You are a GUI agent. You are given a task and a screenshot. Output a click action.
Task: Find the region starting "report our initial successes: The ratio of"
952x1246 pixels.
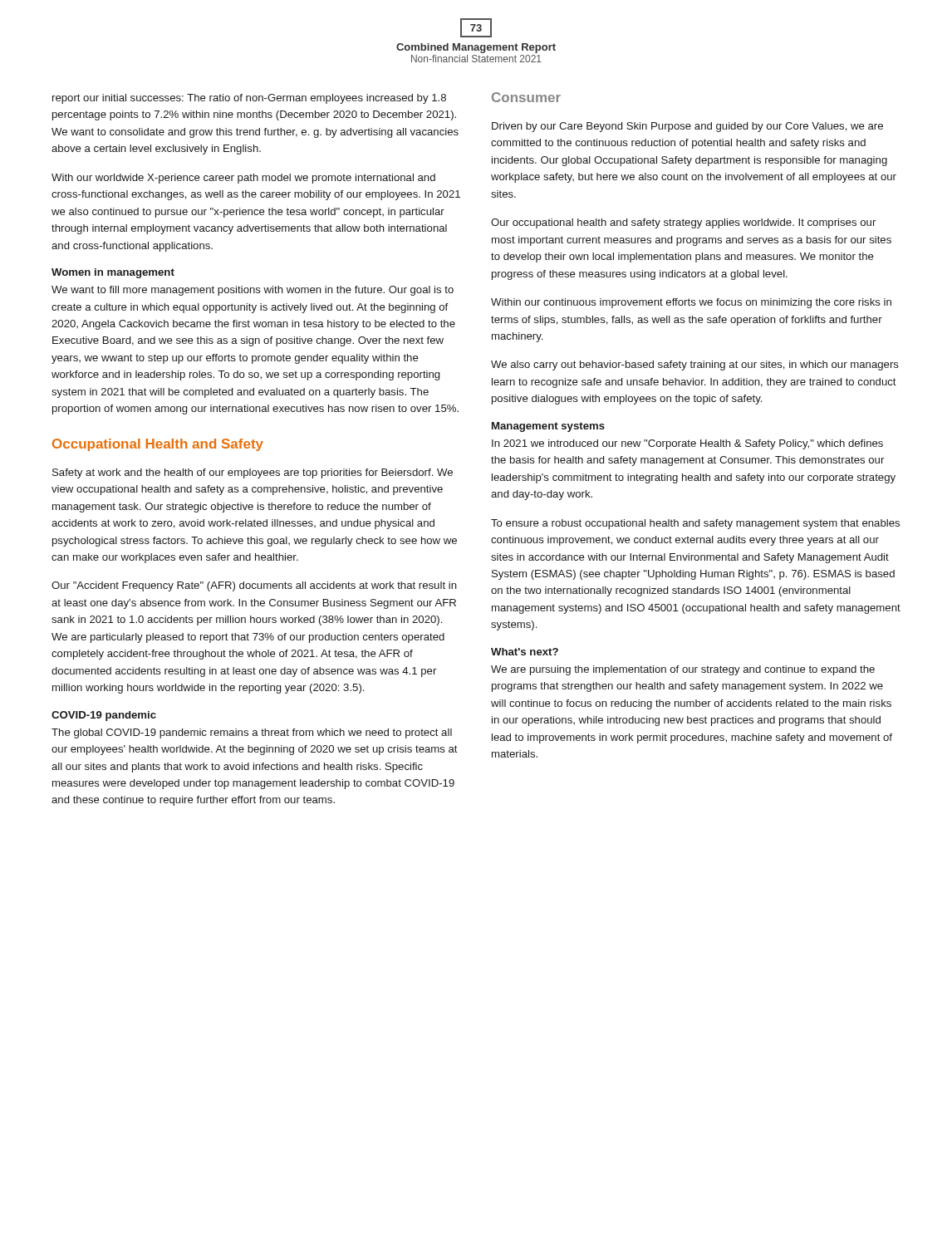[255, 123]
